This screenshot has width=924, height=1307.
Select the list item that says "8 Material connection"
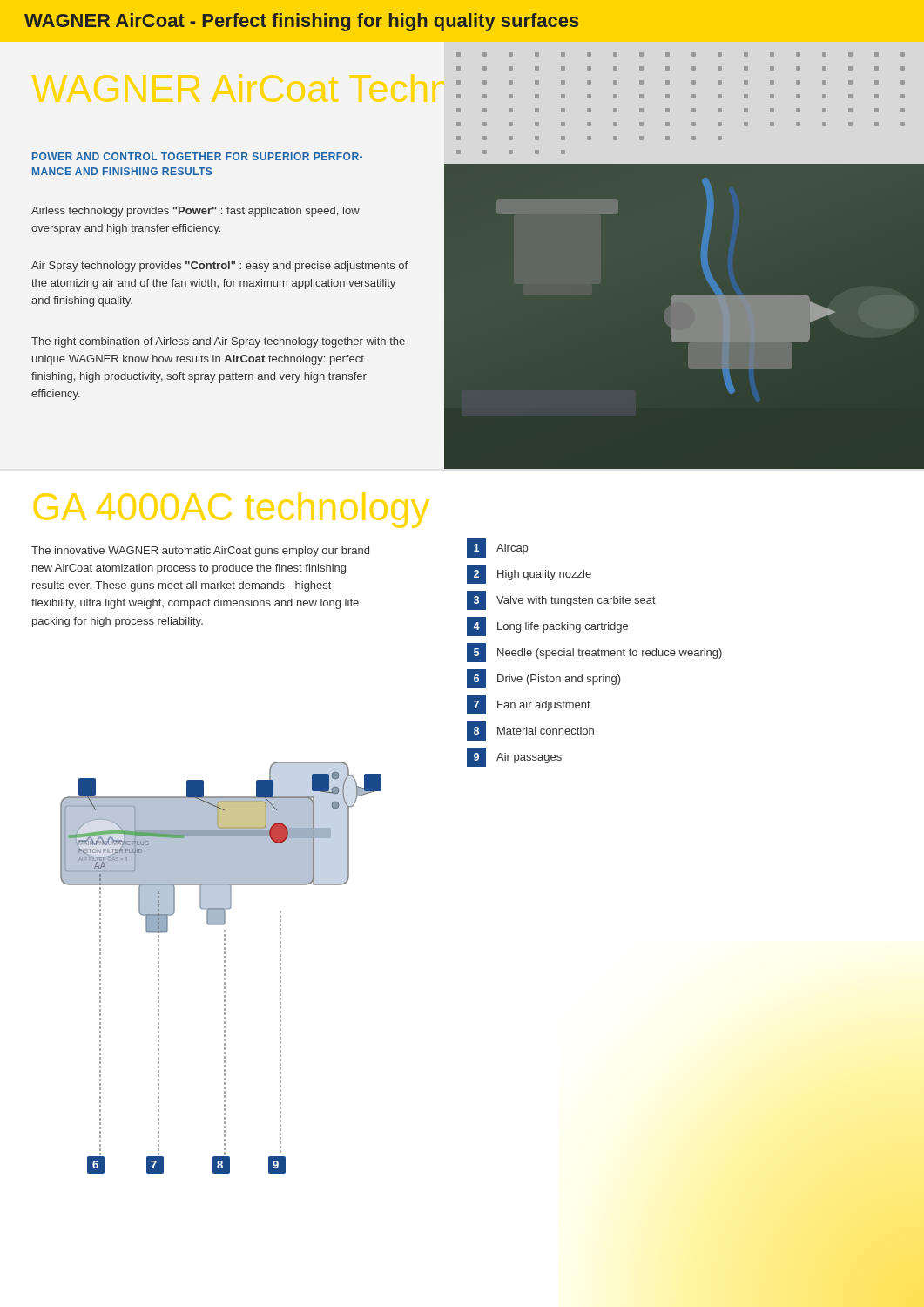coord(531,731)
